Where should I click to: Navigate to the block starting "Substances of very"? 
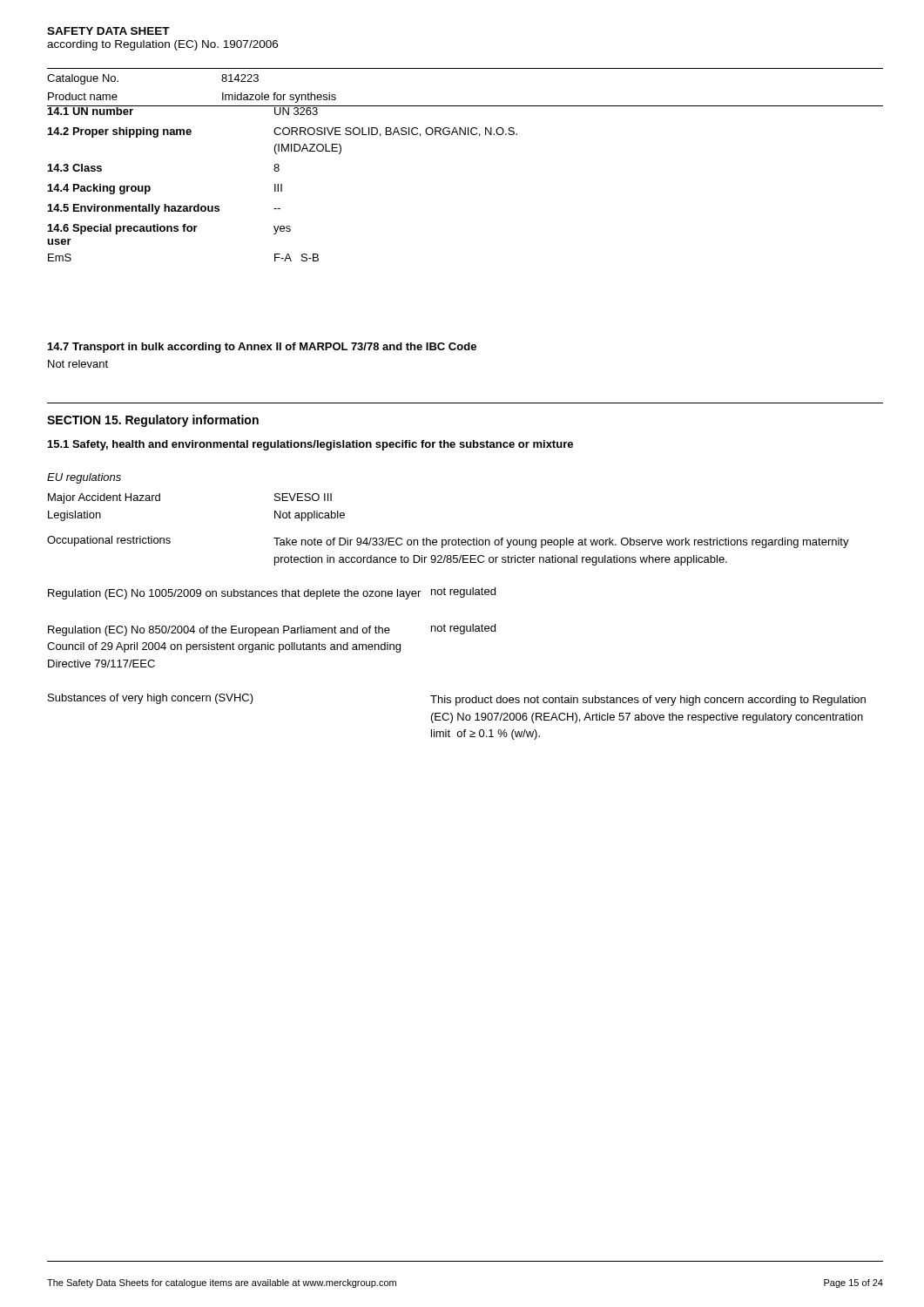click(465, 716)
